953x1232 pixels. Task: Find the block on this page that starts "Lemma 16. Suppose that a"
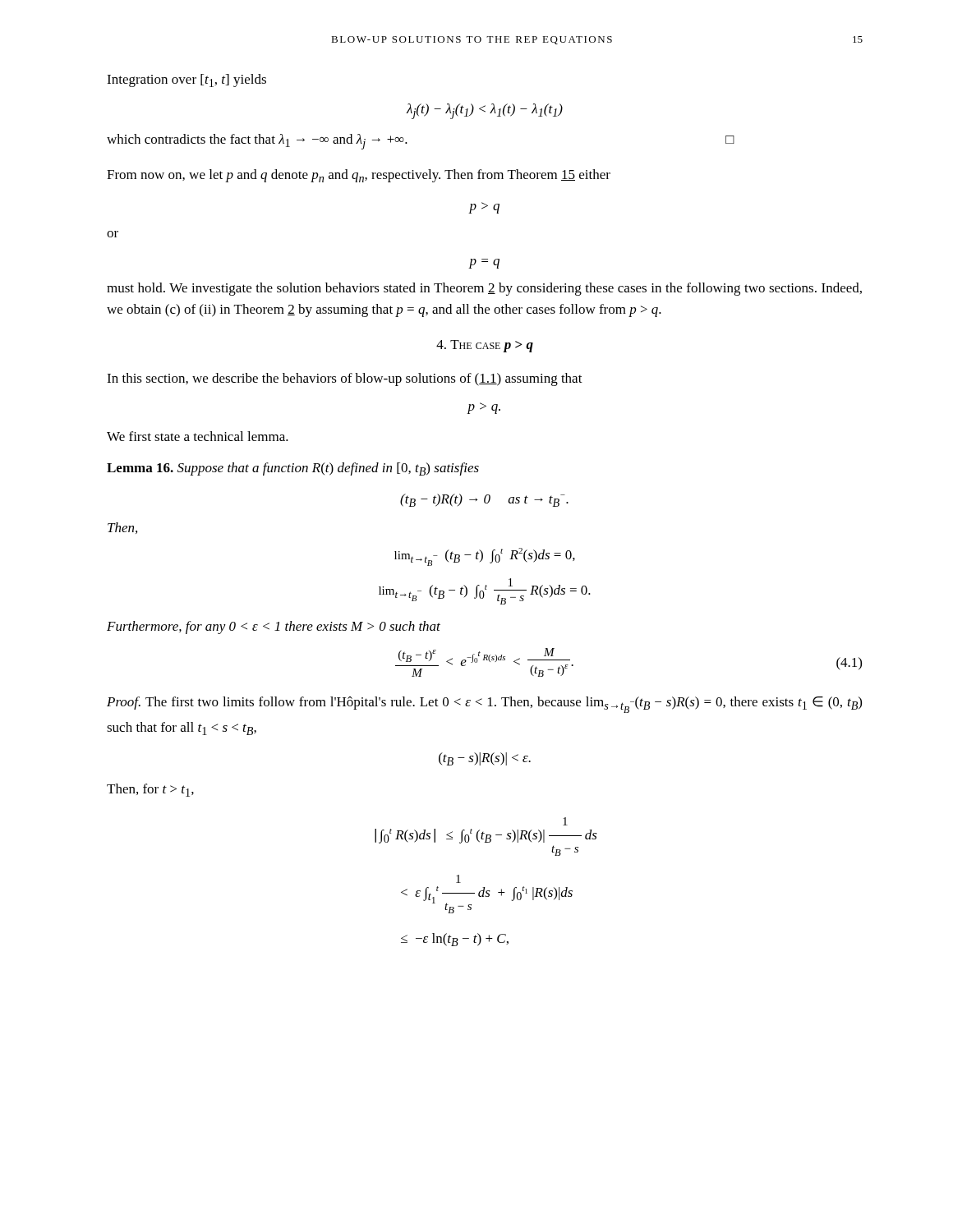pos(293,469)
